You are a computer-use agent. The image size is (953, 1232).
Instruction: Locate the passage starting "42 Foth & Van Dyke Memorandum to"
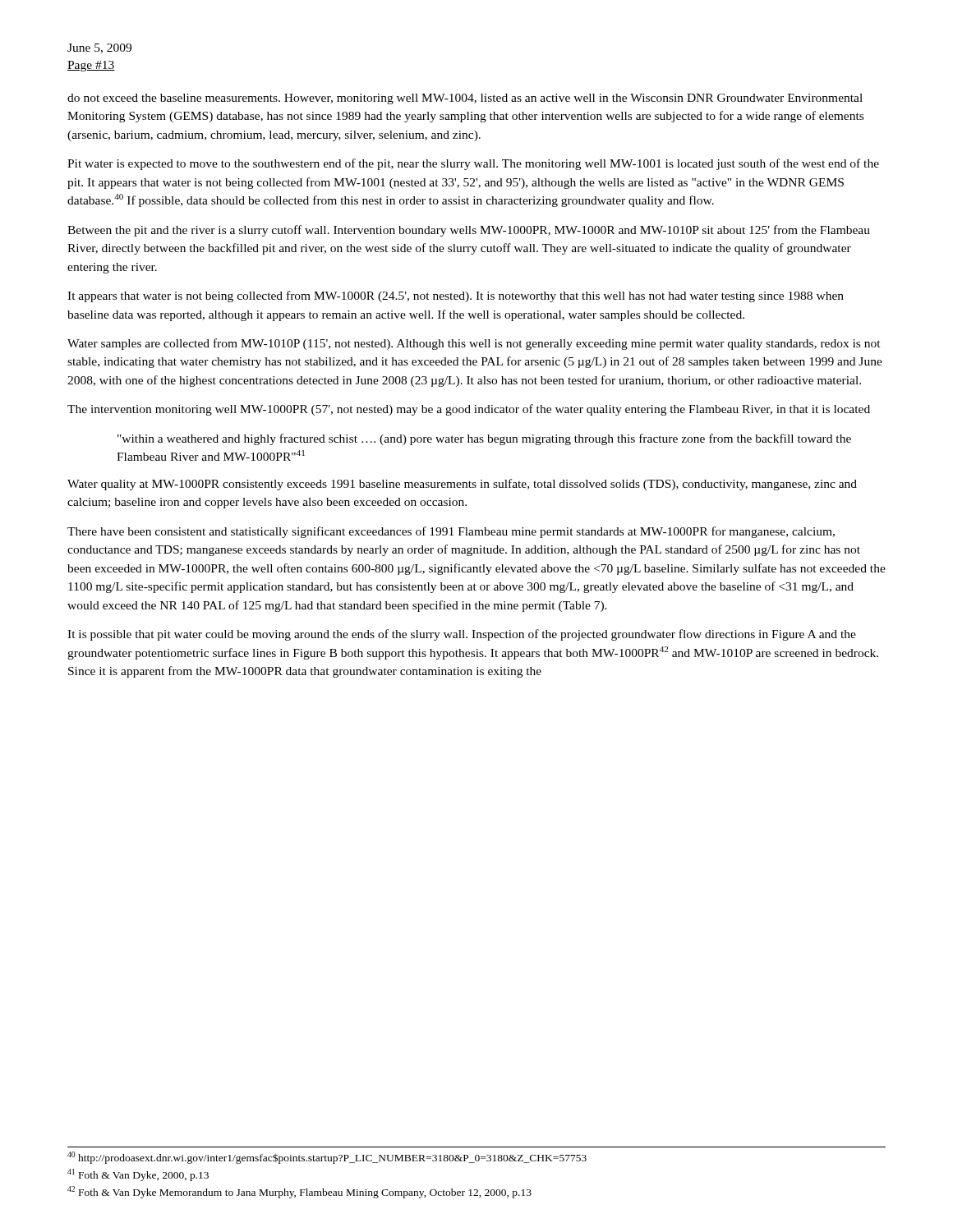click(x=299, y=1192)
